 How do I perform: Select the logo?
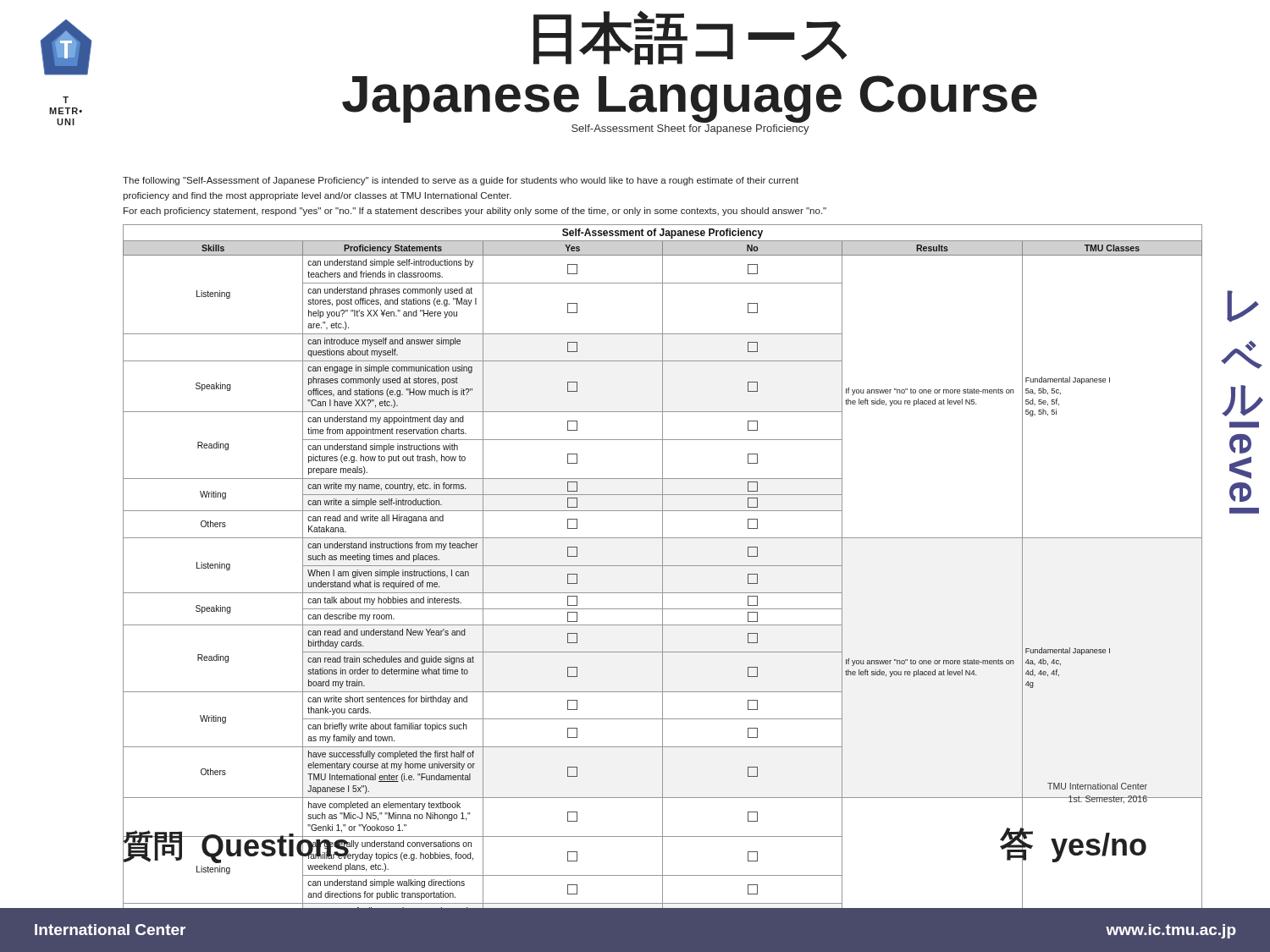tap(66, 72)
